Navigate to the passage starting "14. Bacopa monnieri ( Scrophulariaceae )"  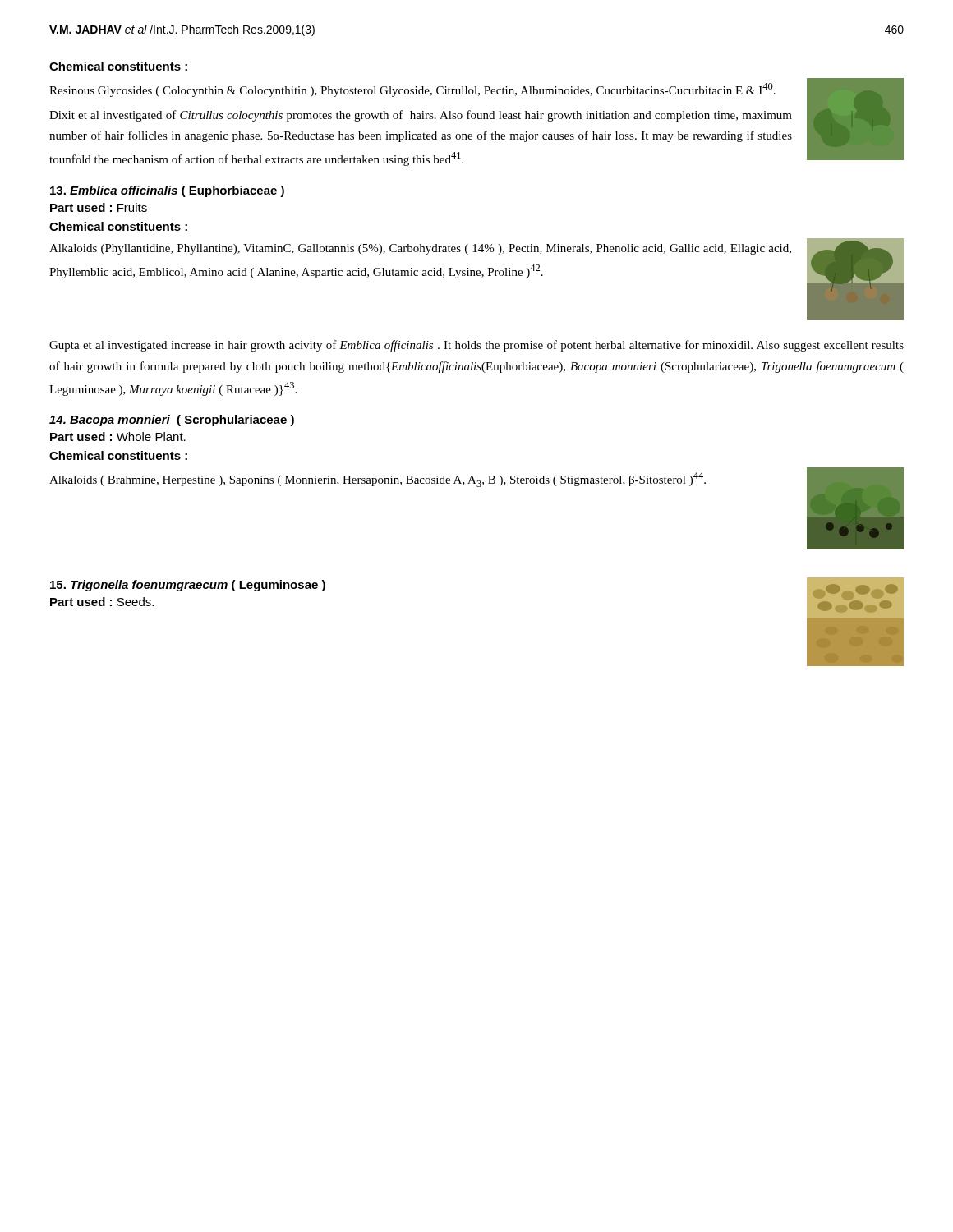point(172,419)
